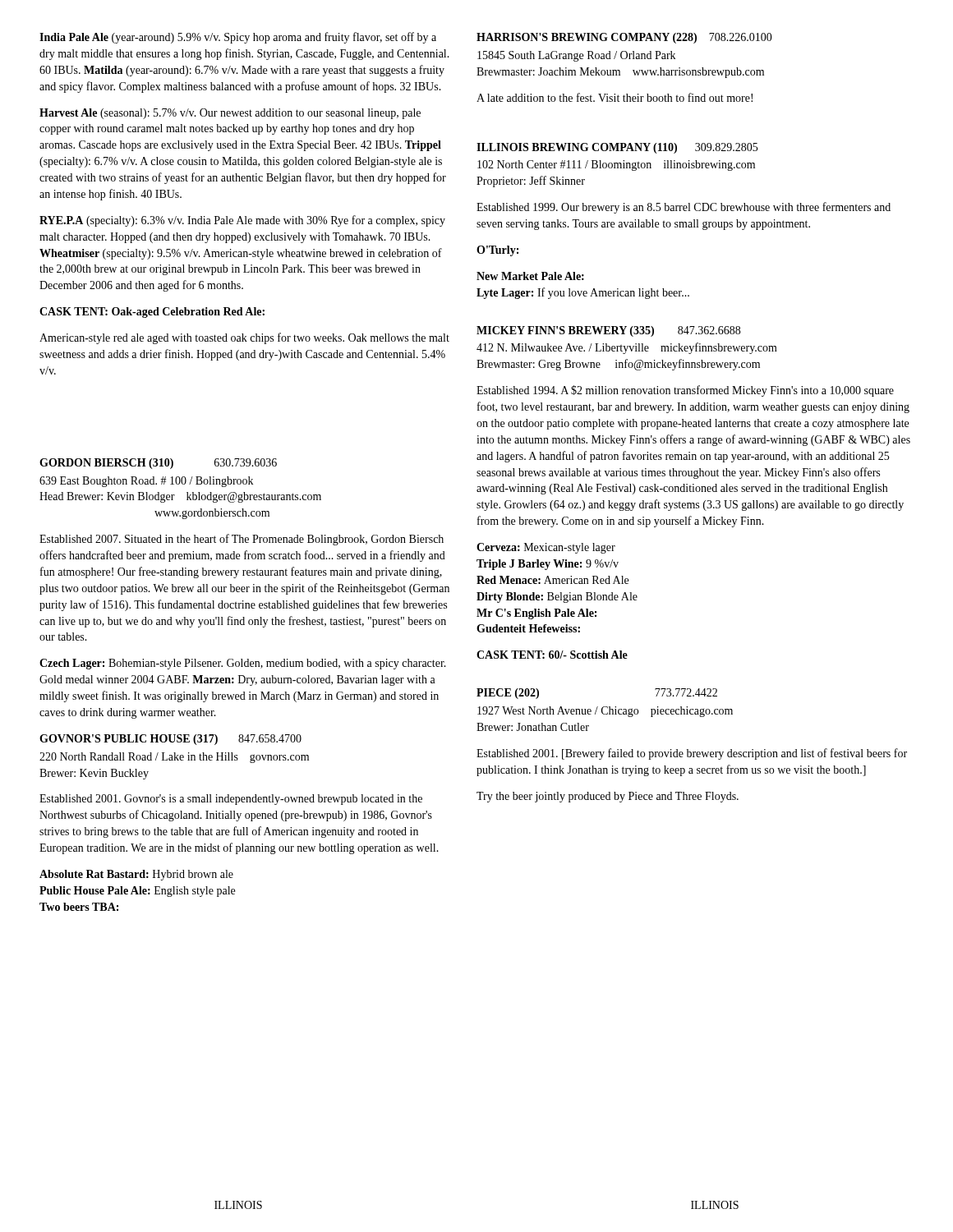Point to the text starting "Established 2001. Govnor's is a small"
Screen dimensions: 1232x953
coord(245,824)
